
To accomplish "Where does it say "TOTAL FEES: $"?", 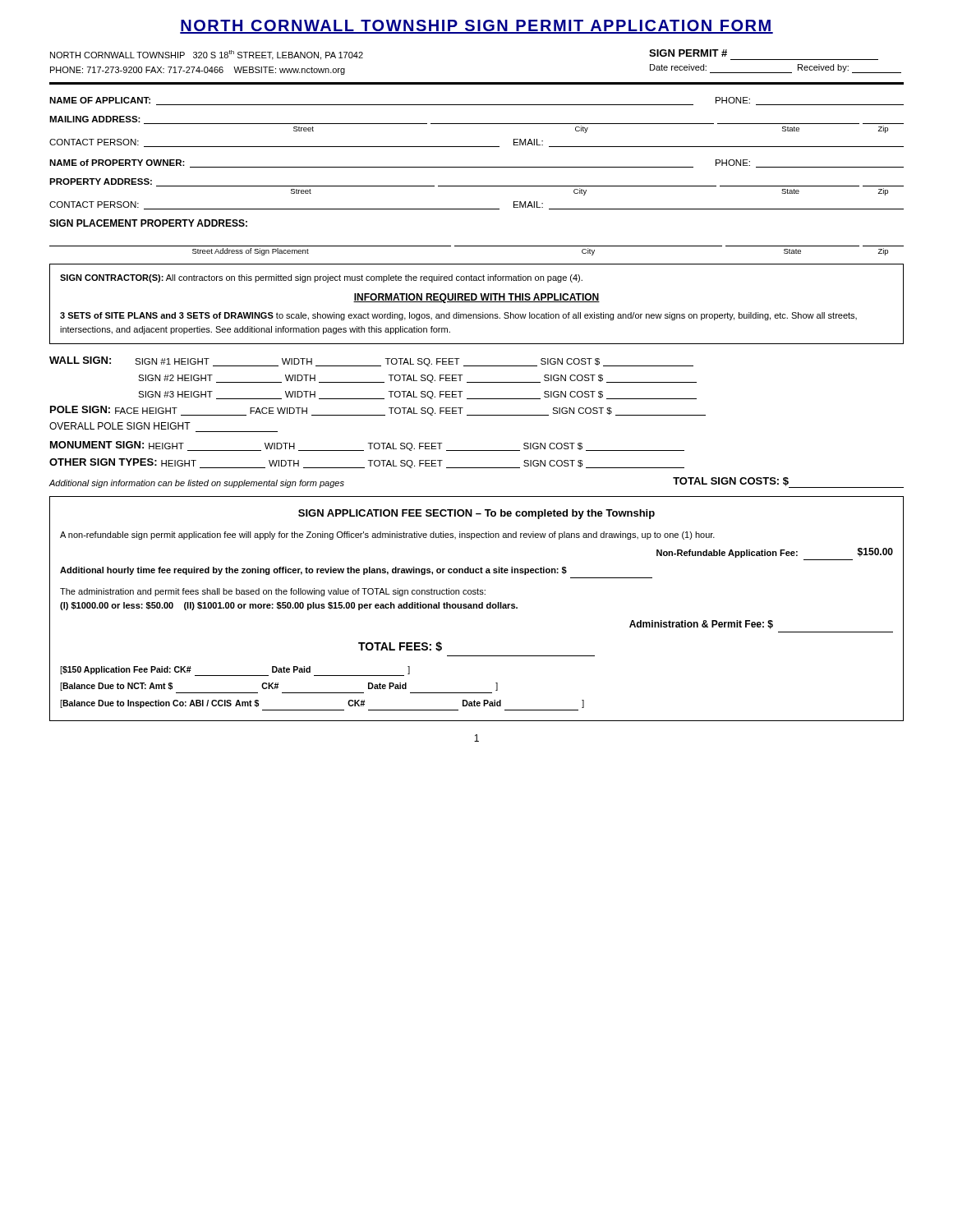I will [476, 647].
